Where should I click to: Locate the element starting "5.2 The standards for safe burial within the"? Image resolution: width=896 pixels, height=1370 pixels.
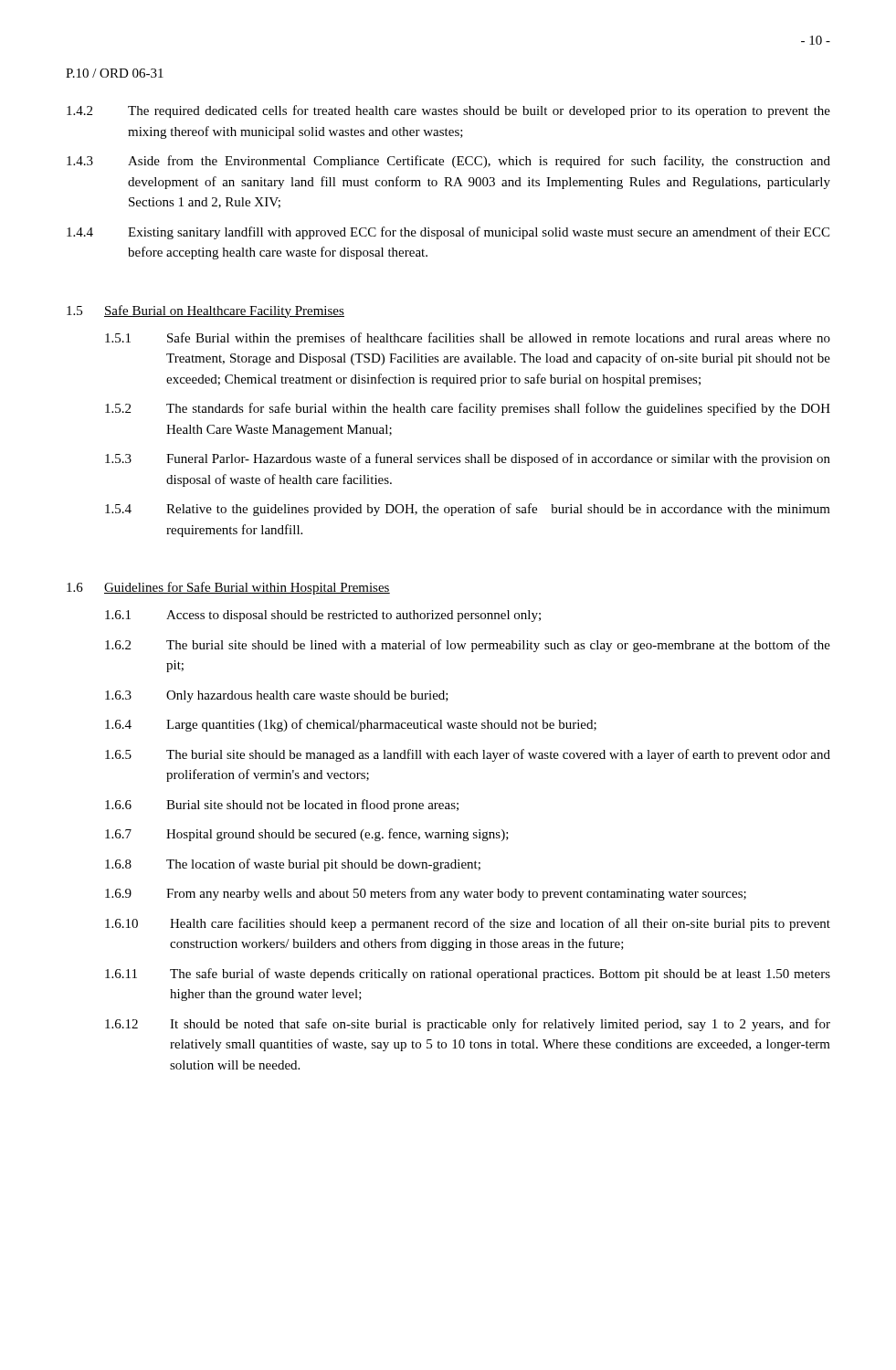tap(467, 419)
